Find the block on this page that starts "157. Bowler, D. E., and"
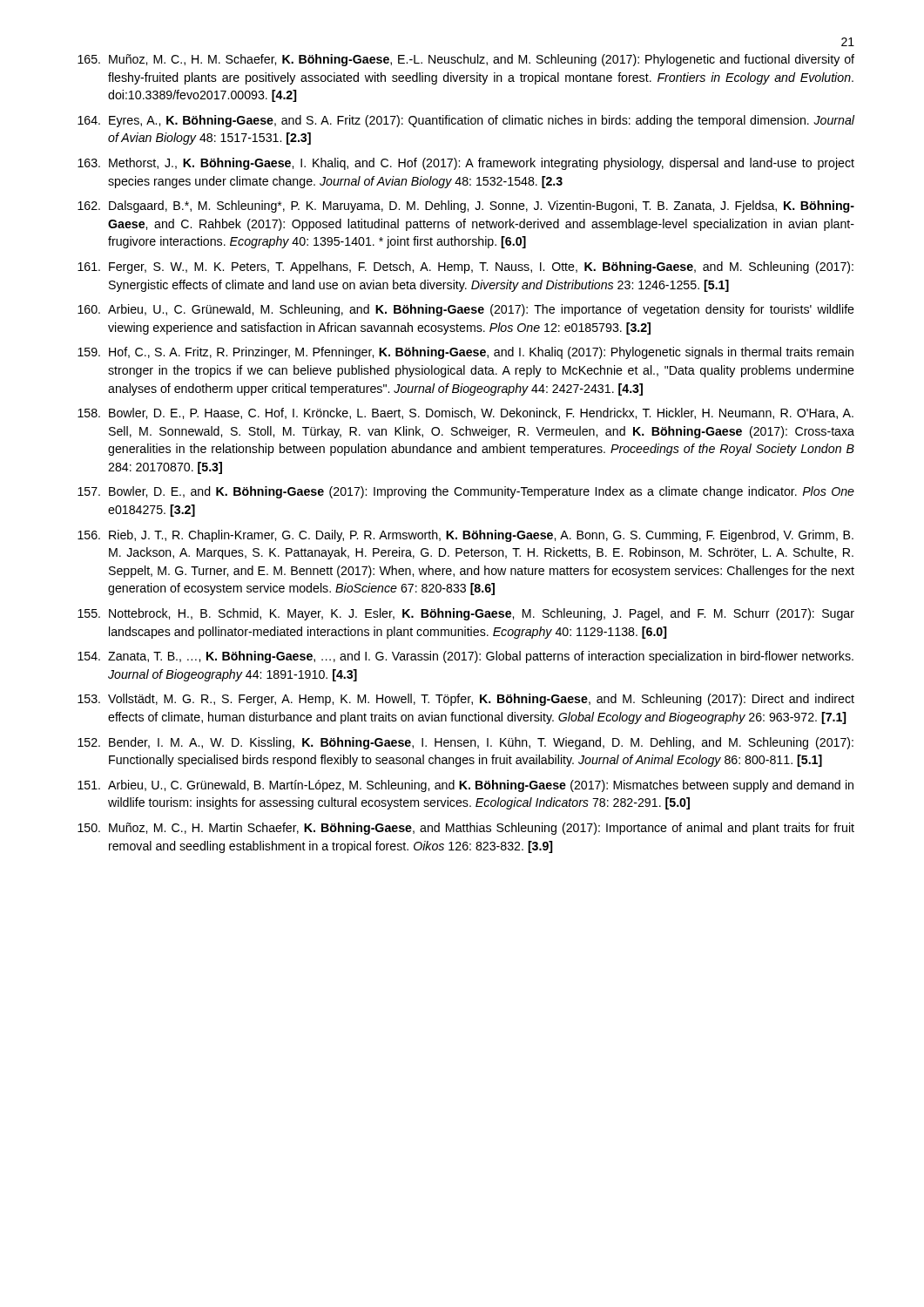 [462, 501]
